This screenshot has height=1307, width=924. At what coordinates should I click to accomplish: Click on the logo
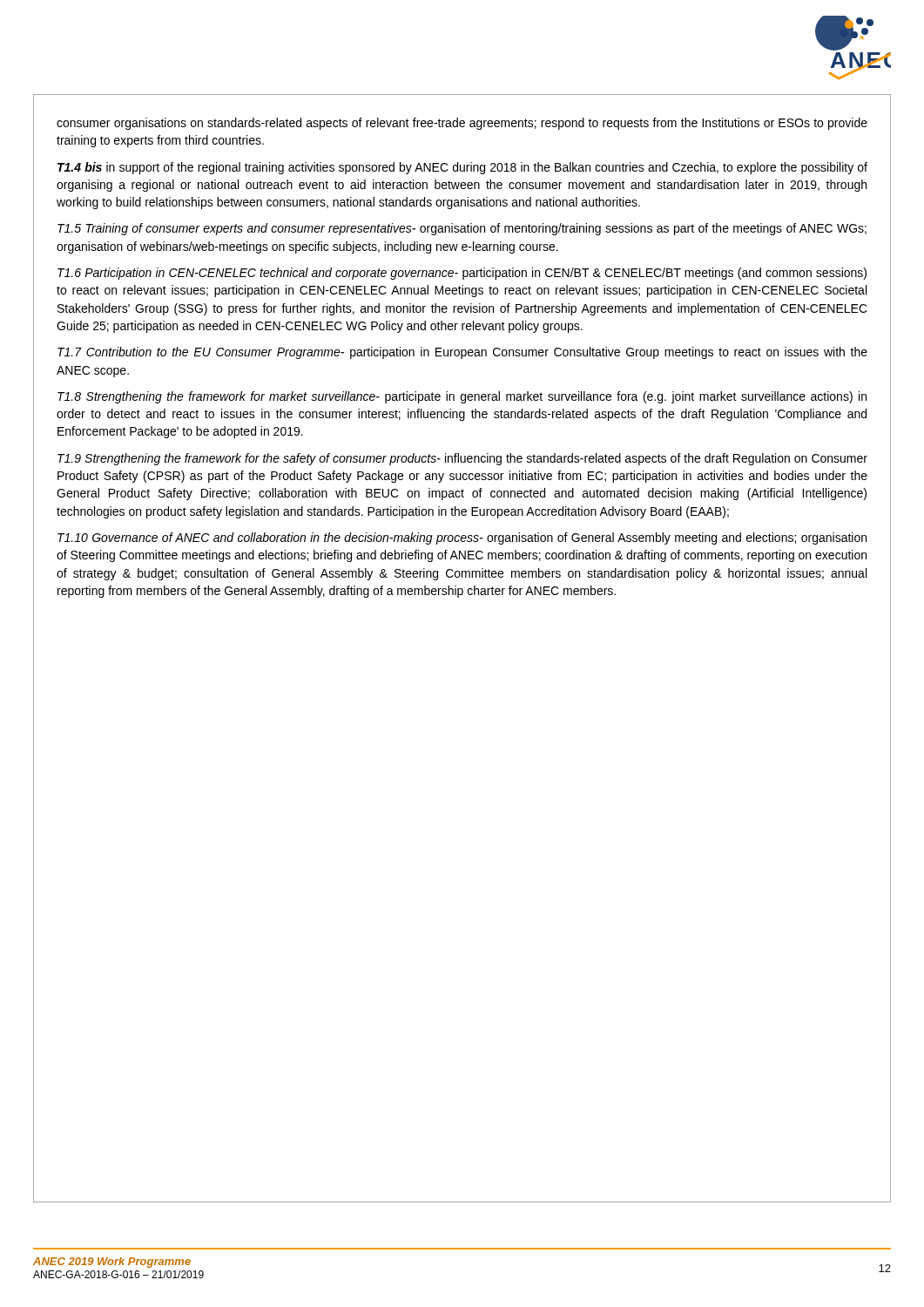pyautogui.click(x=834, y=51)
